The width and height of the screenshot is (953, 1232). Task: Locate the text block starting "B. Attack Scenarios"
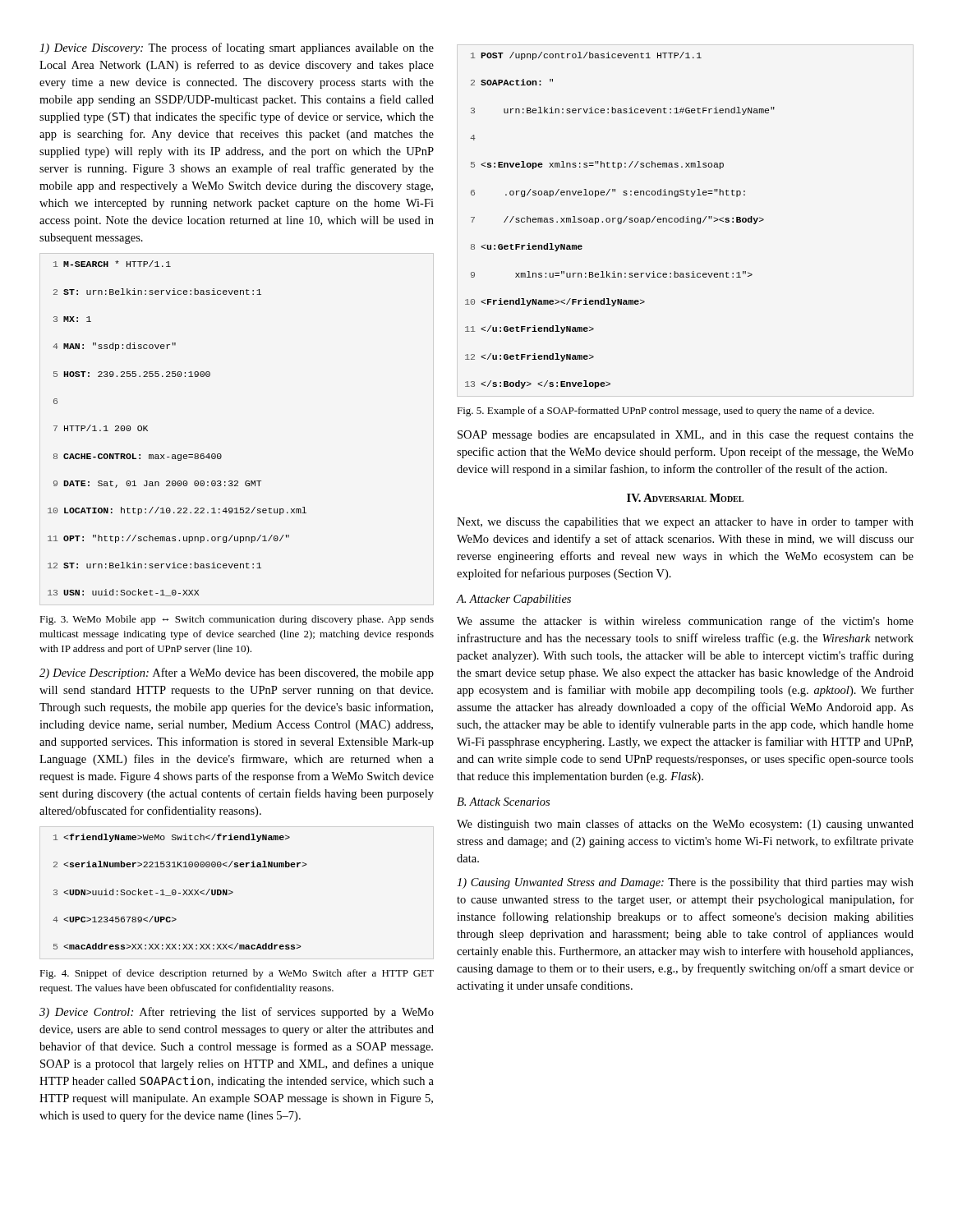pyautogui.click(x=503, y=802)
